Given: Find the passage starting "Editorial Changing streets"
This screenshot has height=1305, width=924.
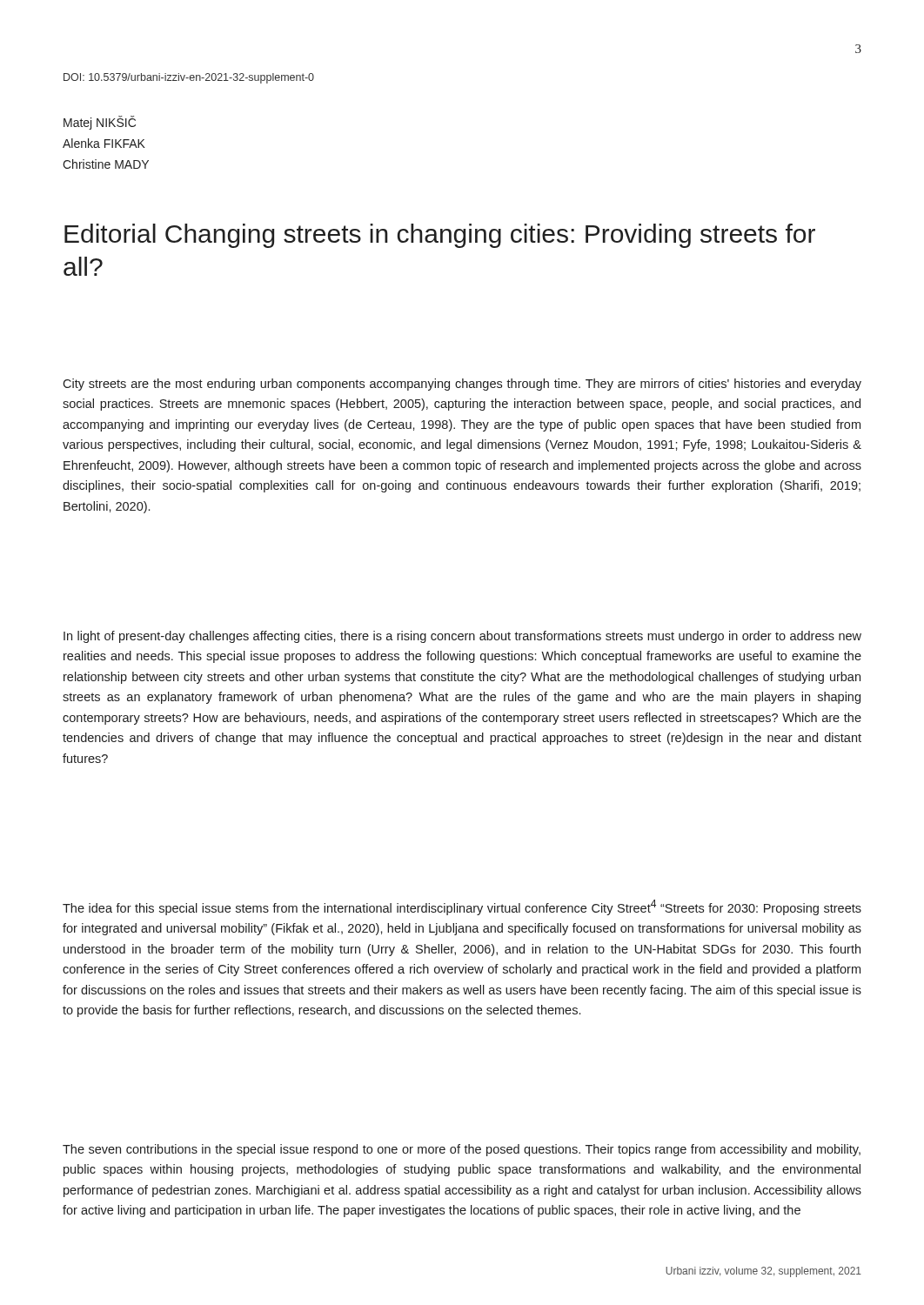Looking at the screenshot, I should pyautogui.click(x=439, y=250).
